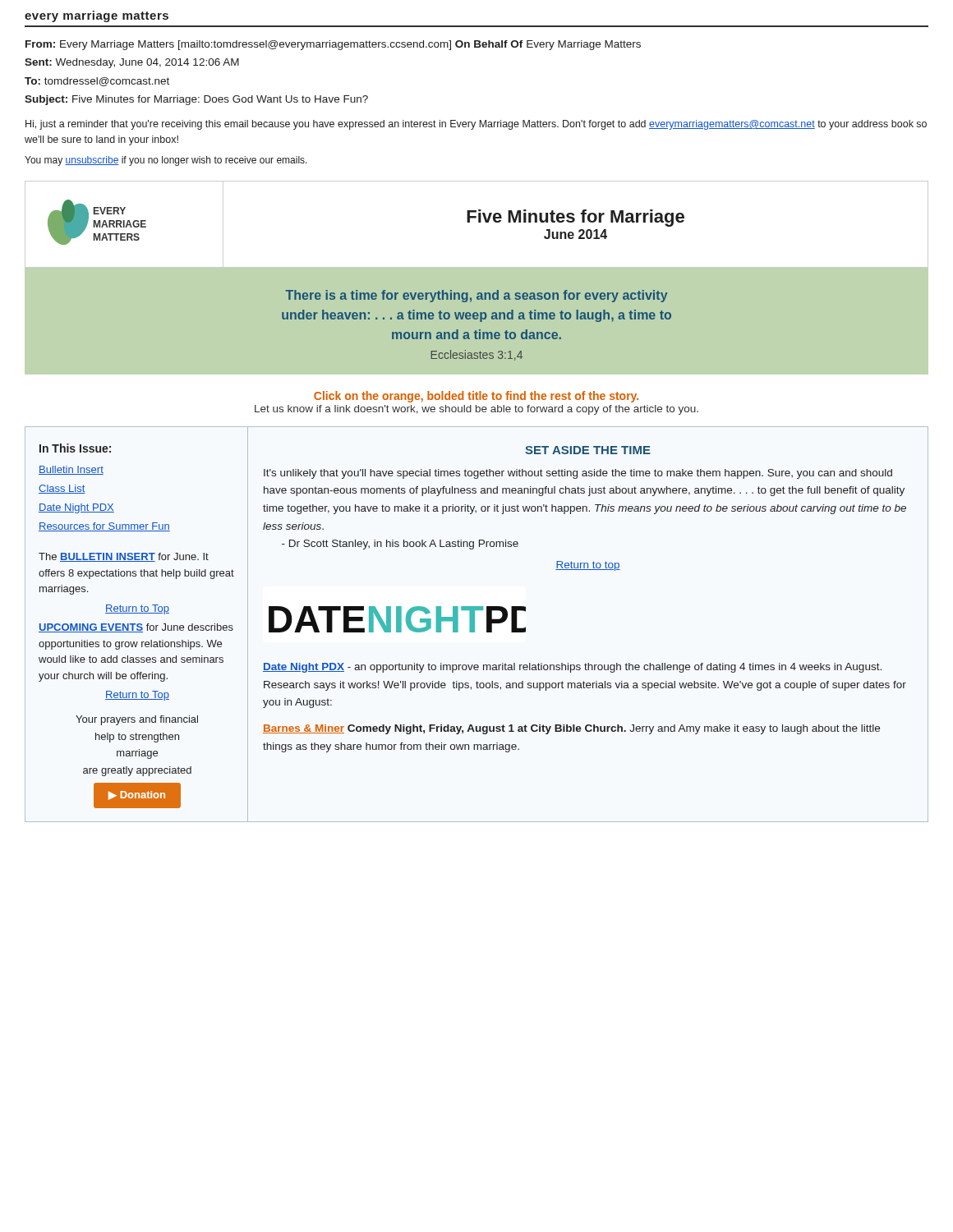This screenshot has width=953, height=1232.
Task: Point to the element starting "You may unsubscribe if"
Action: 166,160
